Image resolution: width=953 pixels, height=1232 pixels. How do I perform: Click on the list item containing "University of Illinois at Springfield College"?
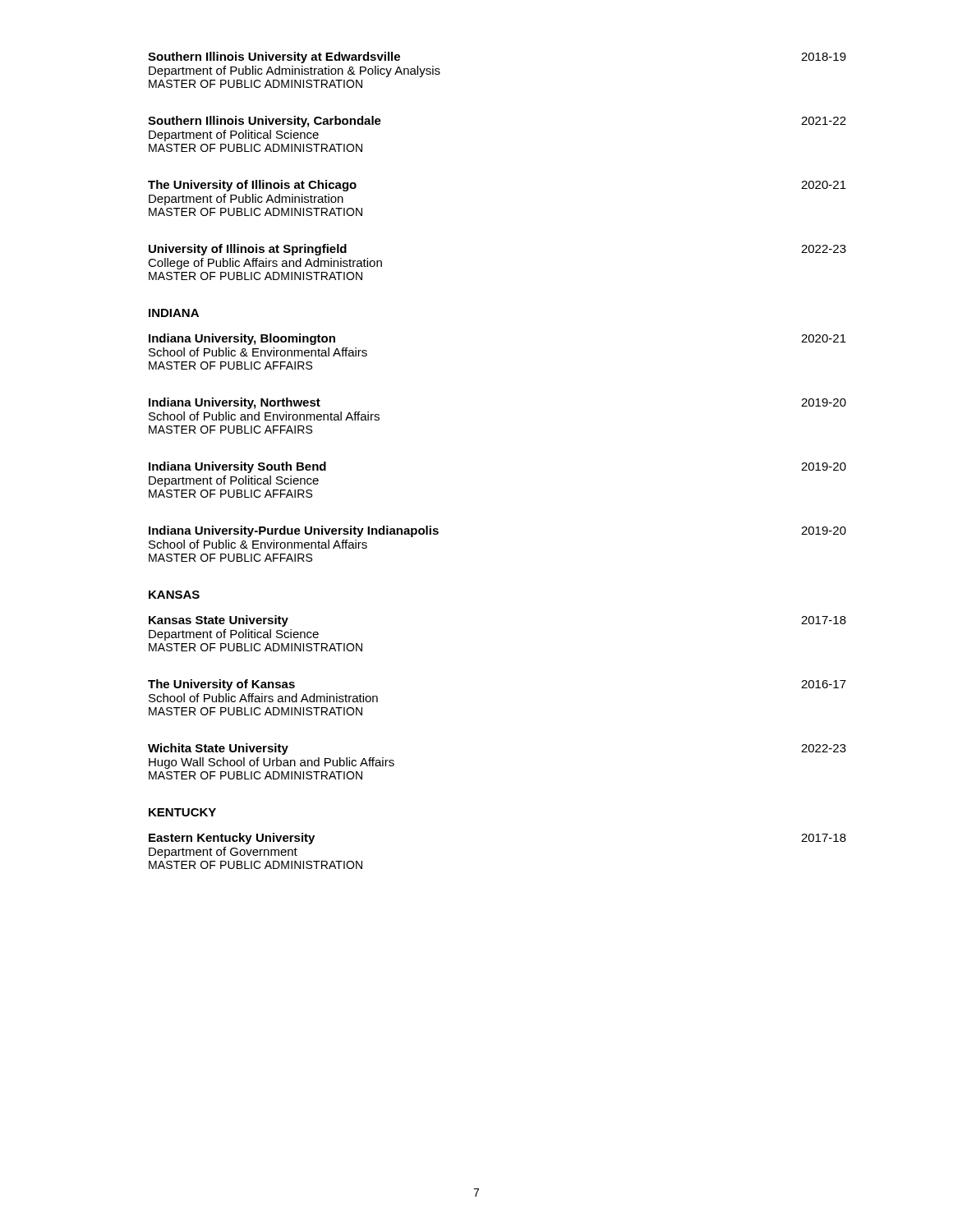pos(249,249)
